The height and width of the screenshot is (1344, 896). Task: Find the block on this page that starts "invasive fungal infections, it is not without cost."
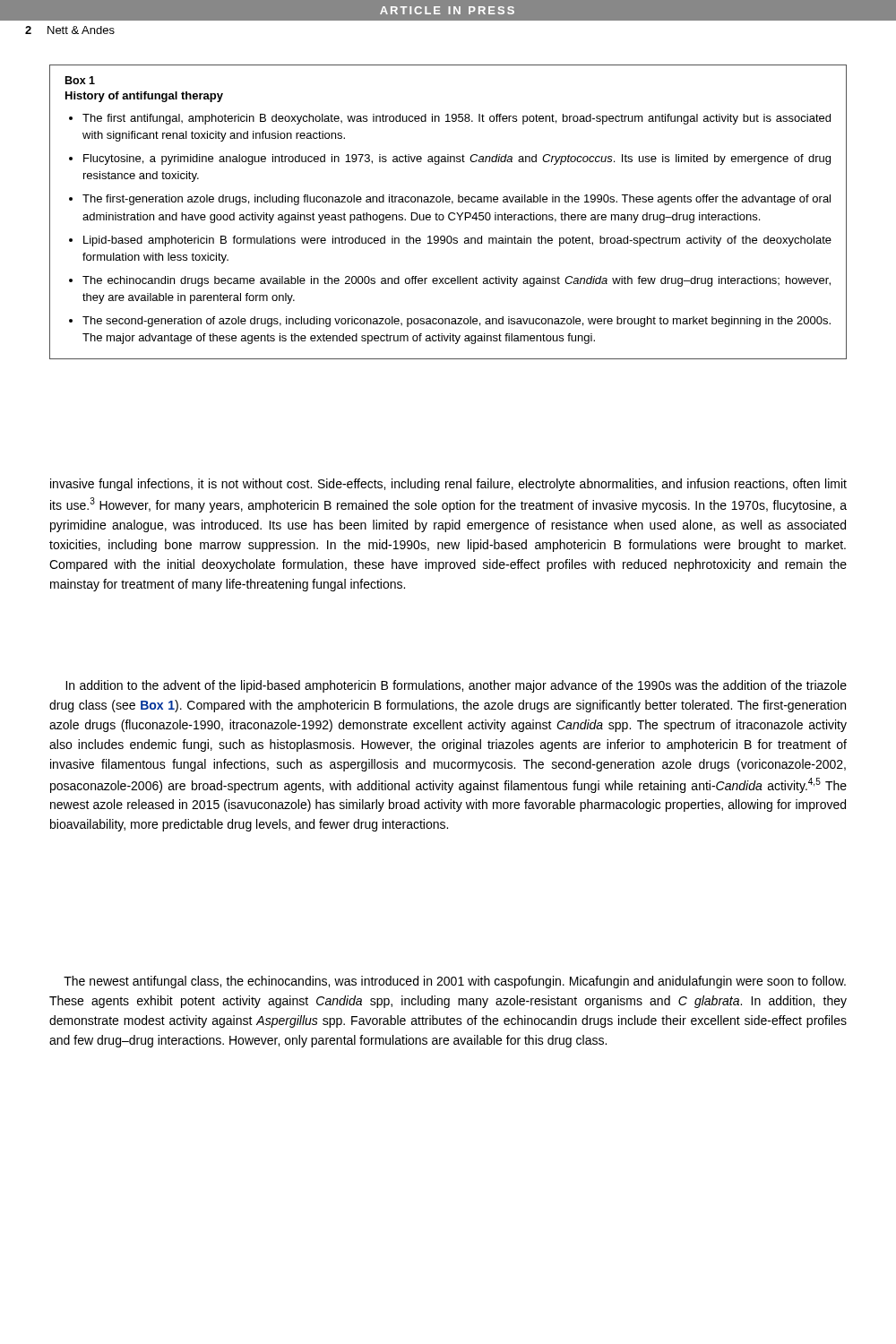[x=448, y=534]
